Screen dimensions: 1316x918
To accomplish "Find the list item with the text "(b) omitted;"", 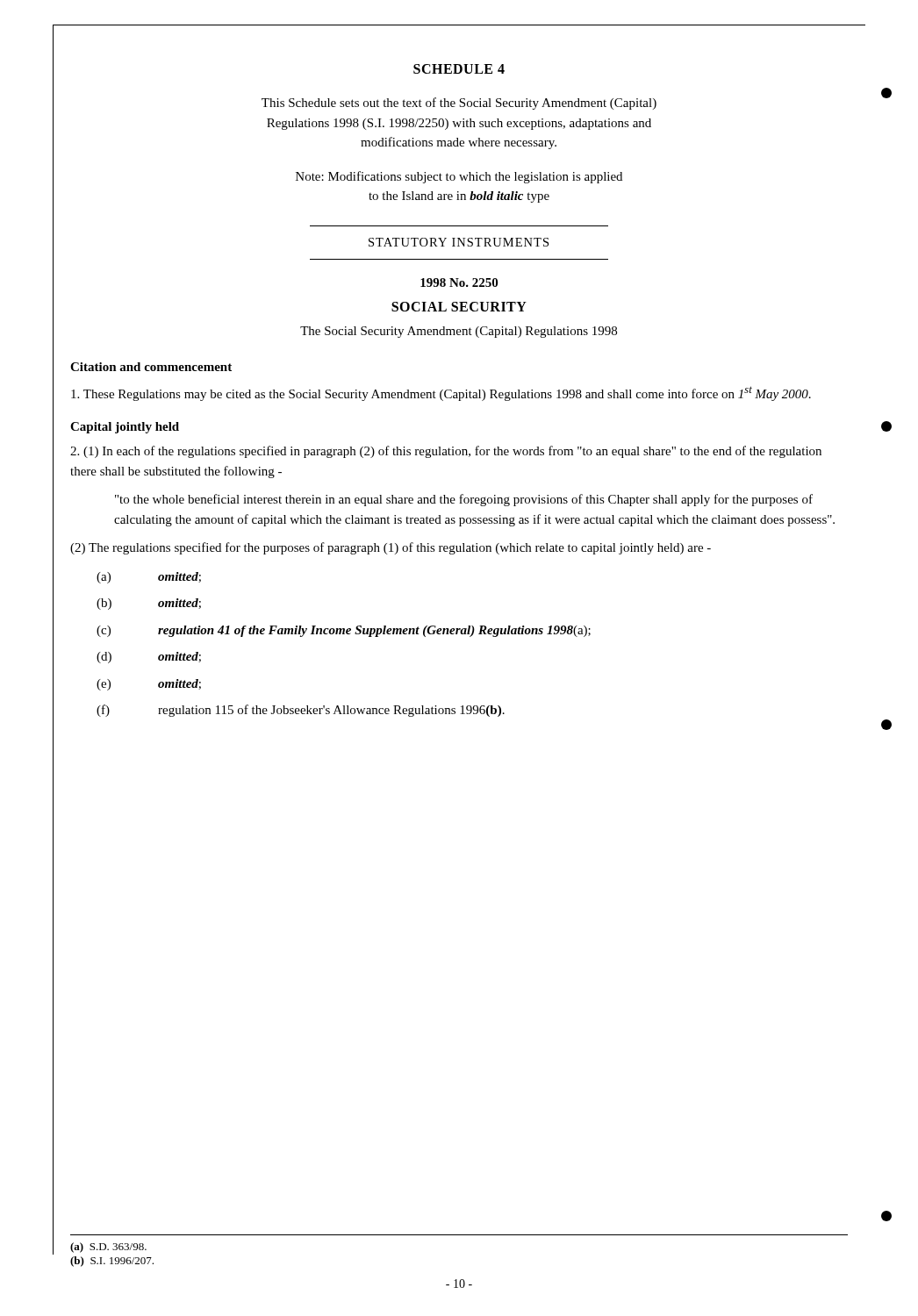I will point(102,604).
